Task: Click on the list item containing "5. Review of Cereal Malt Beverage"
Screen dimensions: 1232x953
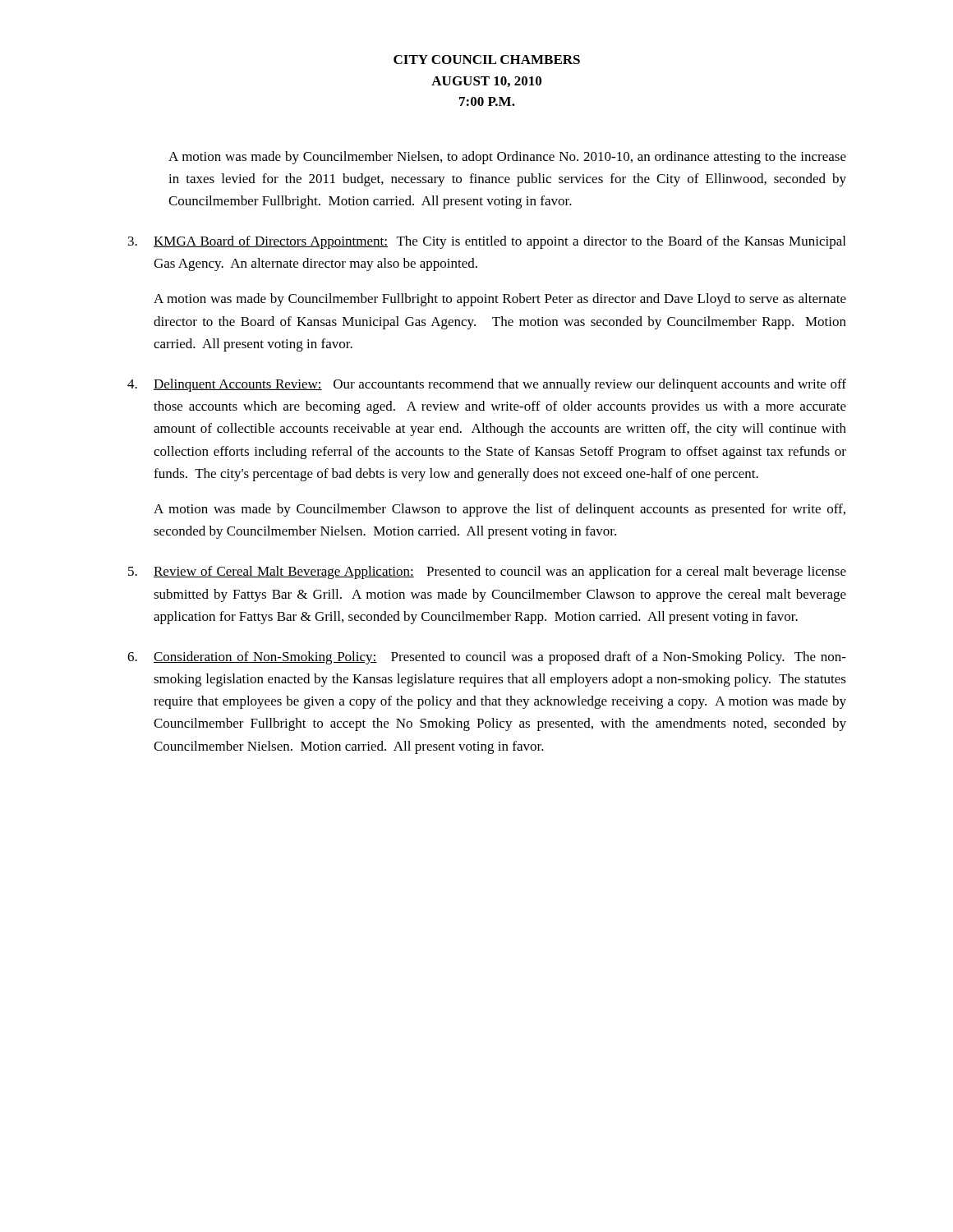Action: point(487,594)
